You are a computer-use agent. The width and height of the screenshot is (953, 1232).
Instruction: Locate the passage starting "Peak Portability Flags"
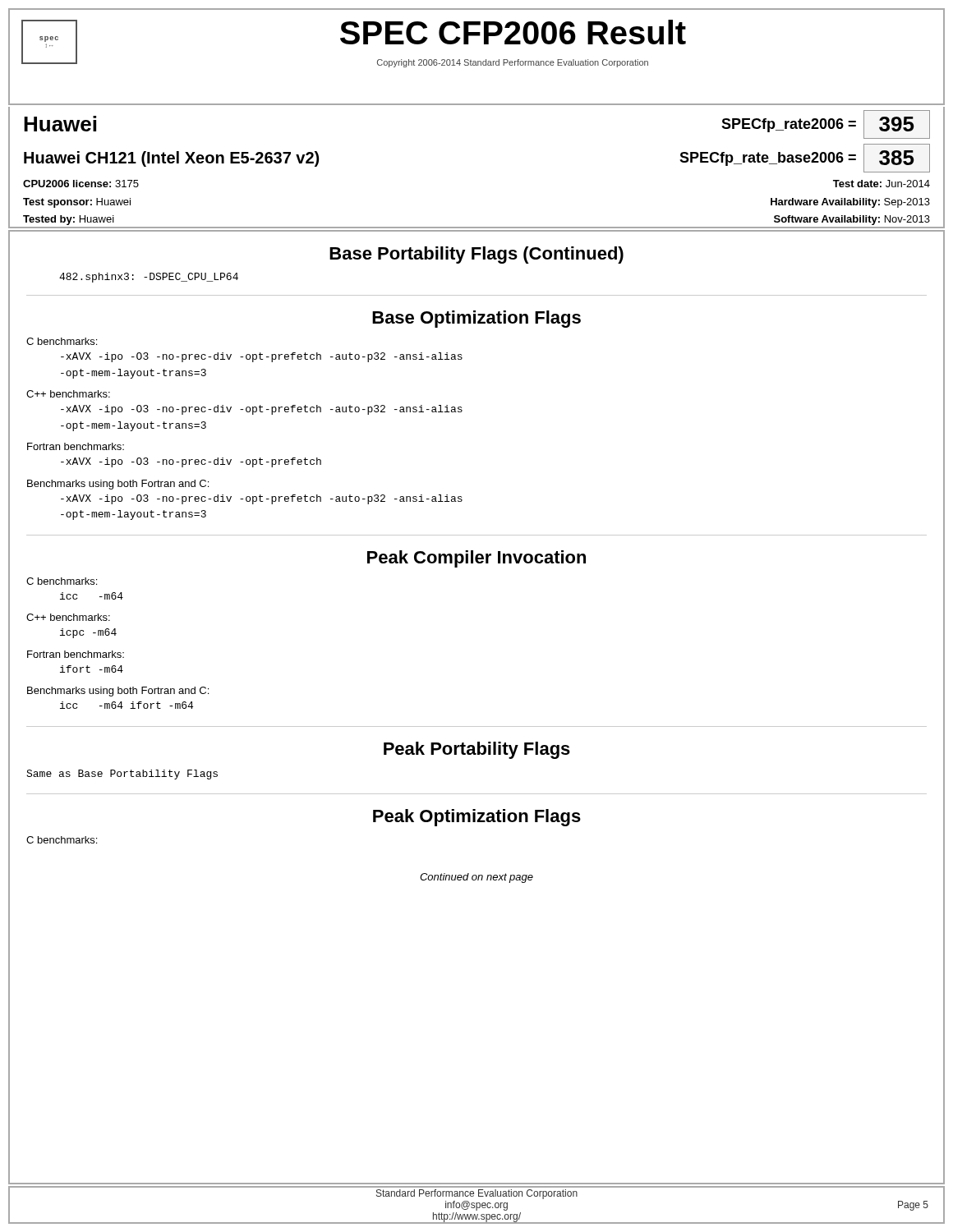(x=476, y=748)
